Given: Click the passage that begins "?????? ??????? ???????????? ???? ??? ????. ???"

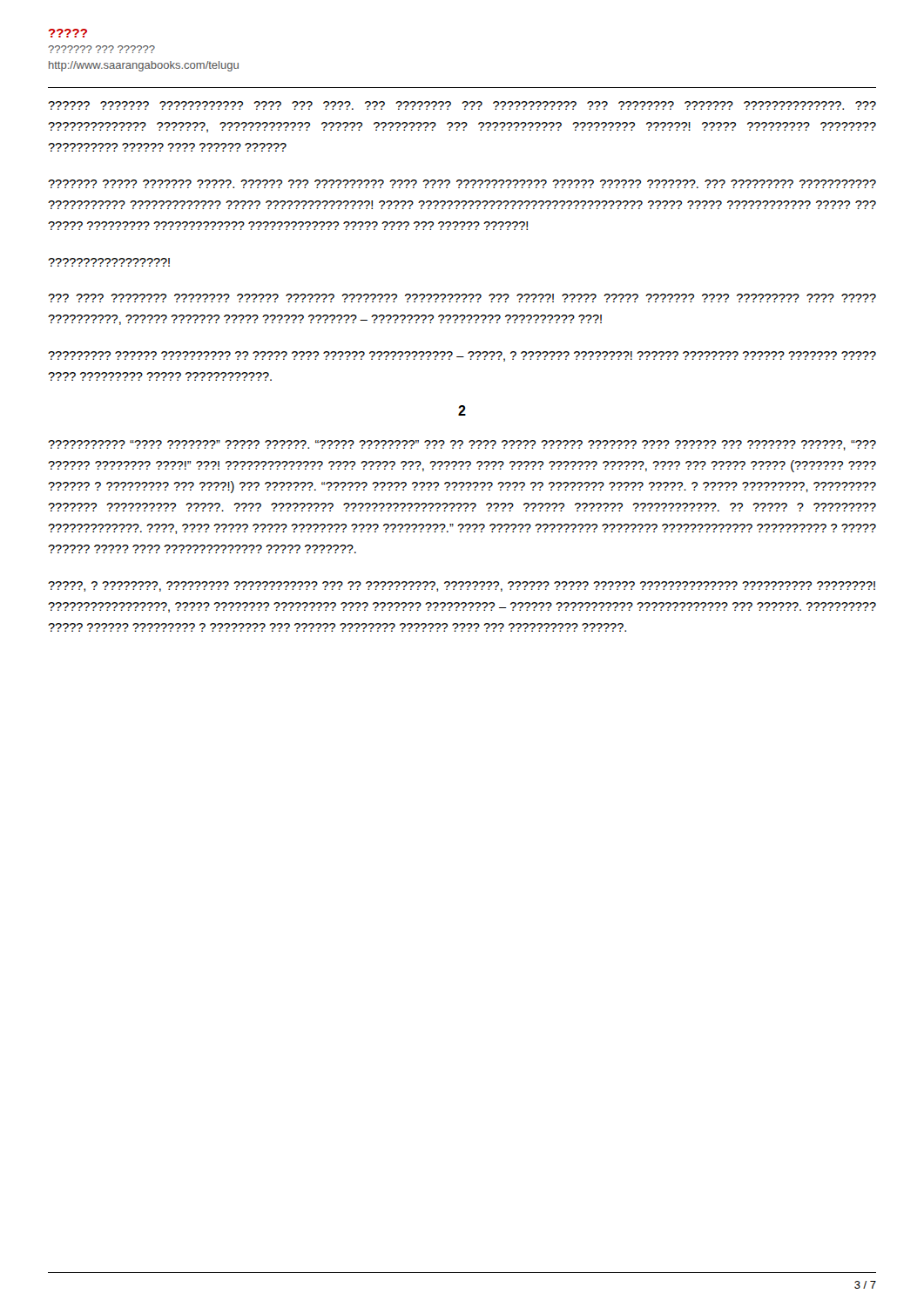Looking at the screenshot, I should tap(462, 126).
